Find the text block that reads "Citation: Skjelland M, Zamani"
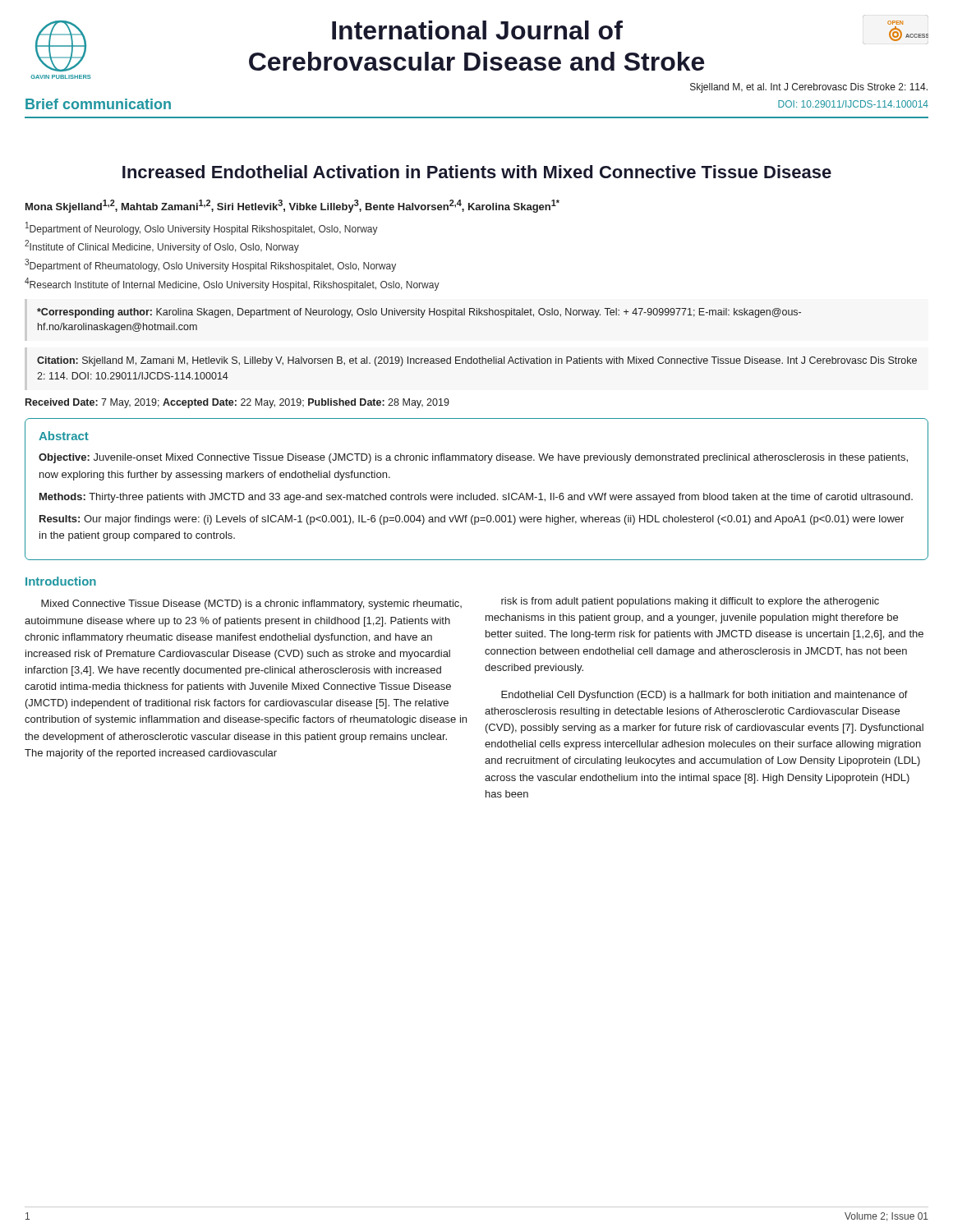953x1232 pixels. pos(477,368)
